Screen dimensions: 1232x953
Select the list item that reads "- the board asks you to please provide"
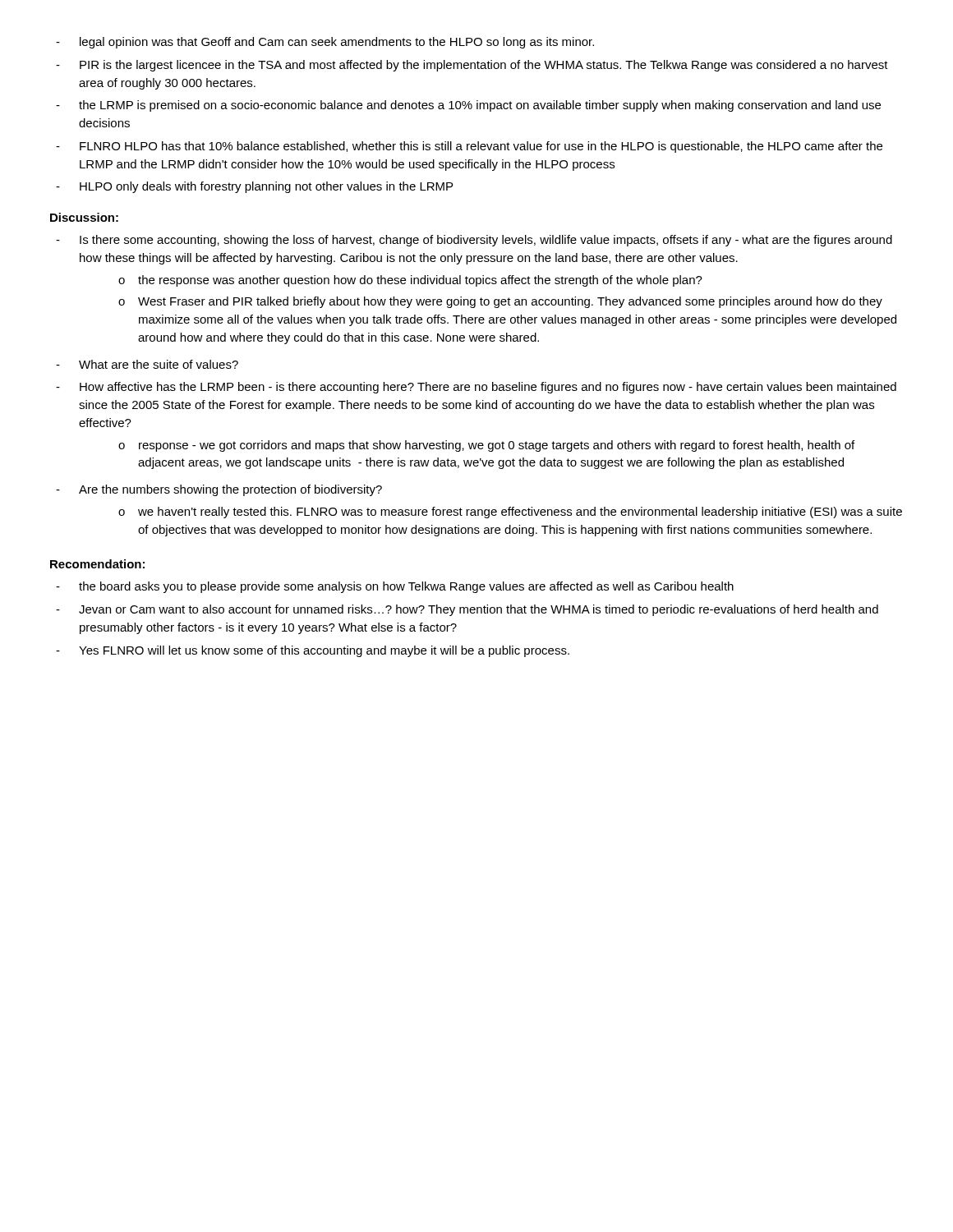(476, 586)
